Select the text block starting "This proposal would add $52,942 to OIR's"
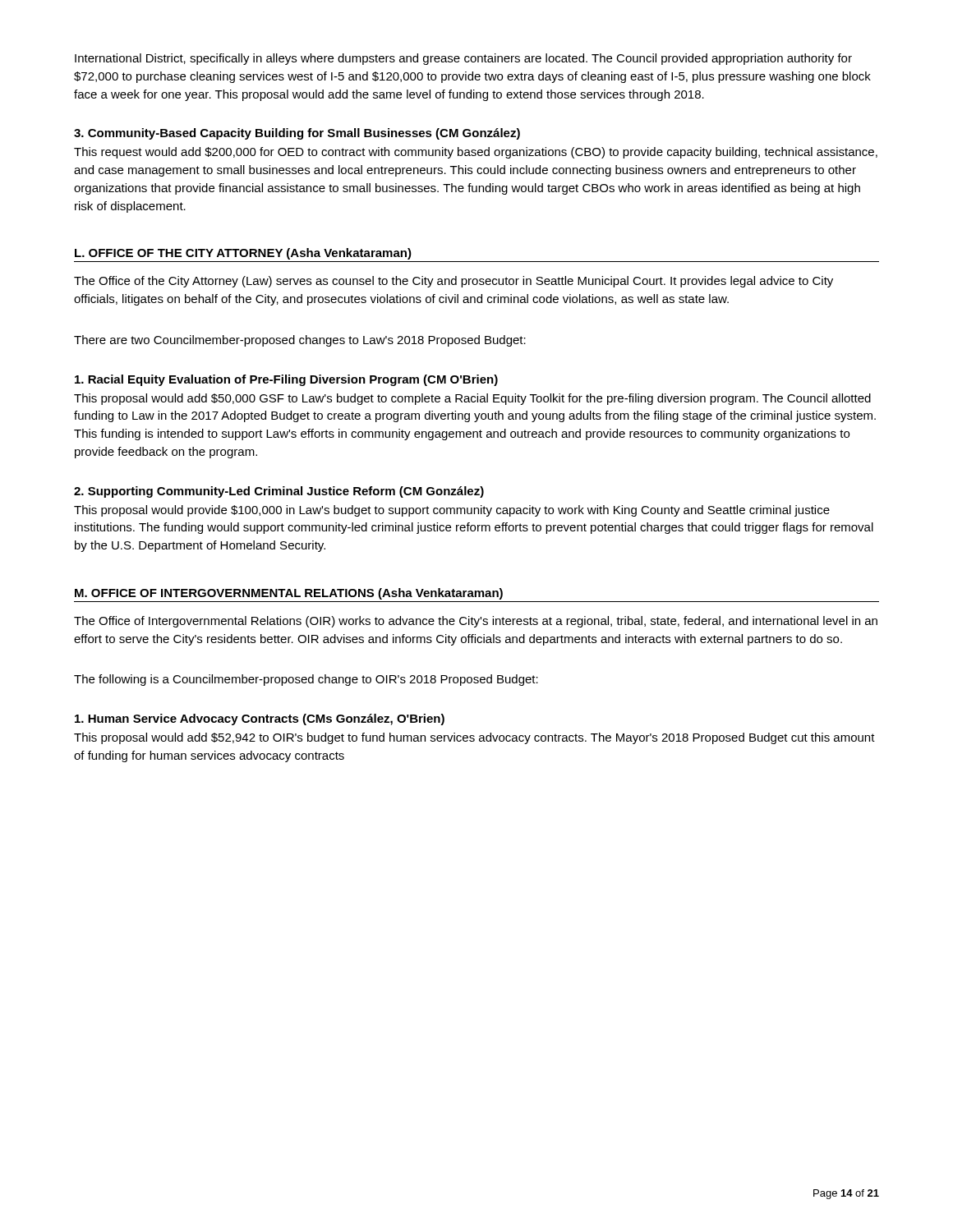953x1232 pixels. 476,746
